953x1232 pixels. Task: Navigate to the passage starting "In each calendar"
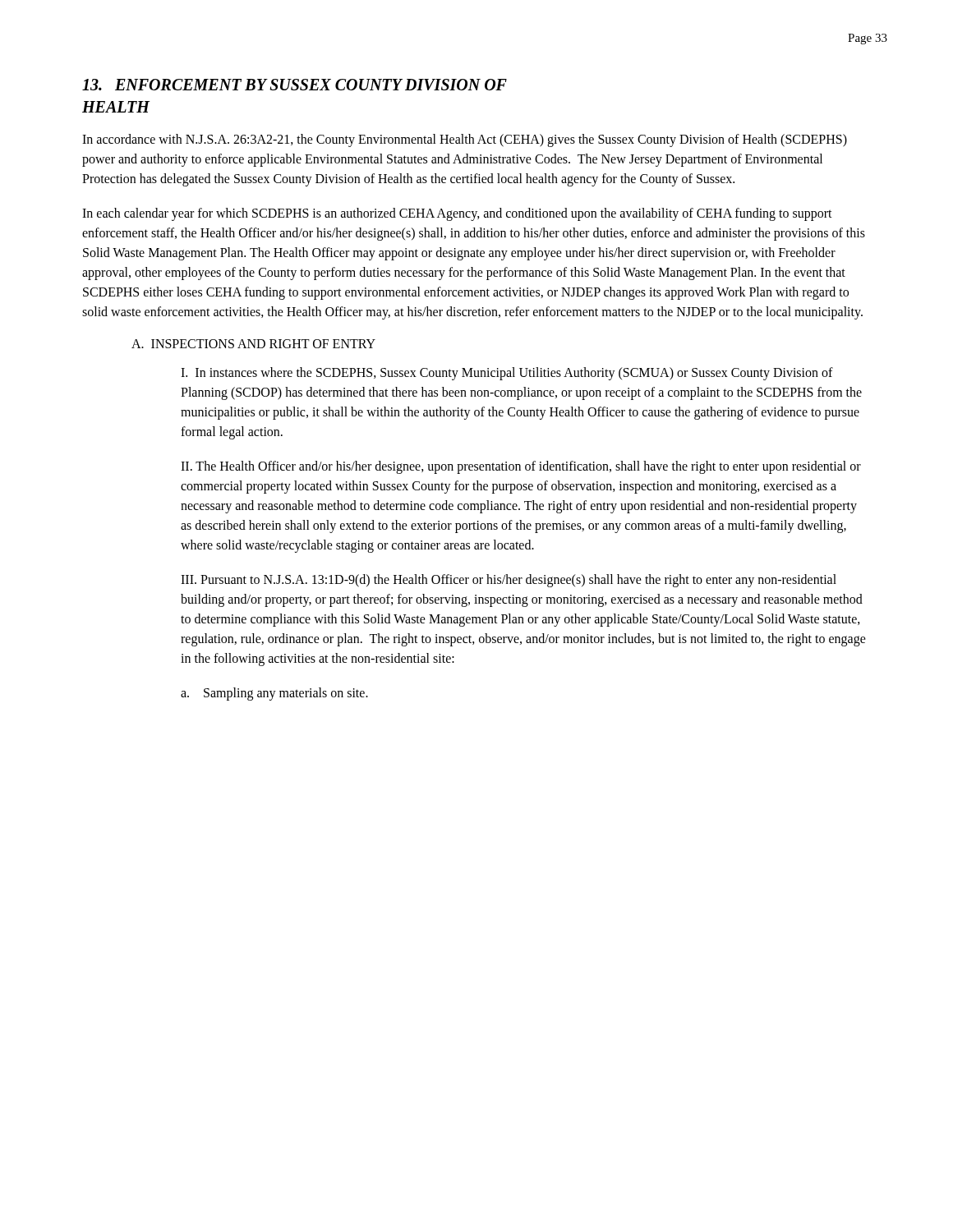[x=474, y=262]
